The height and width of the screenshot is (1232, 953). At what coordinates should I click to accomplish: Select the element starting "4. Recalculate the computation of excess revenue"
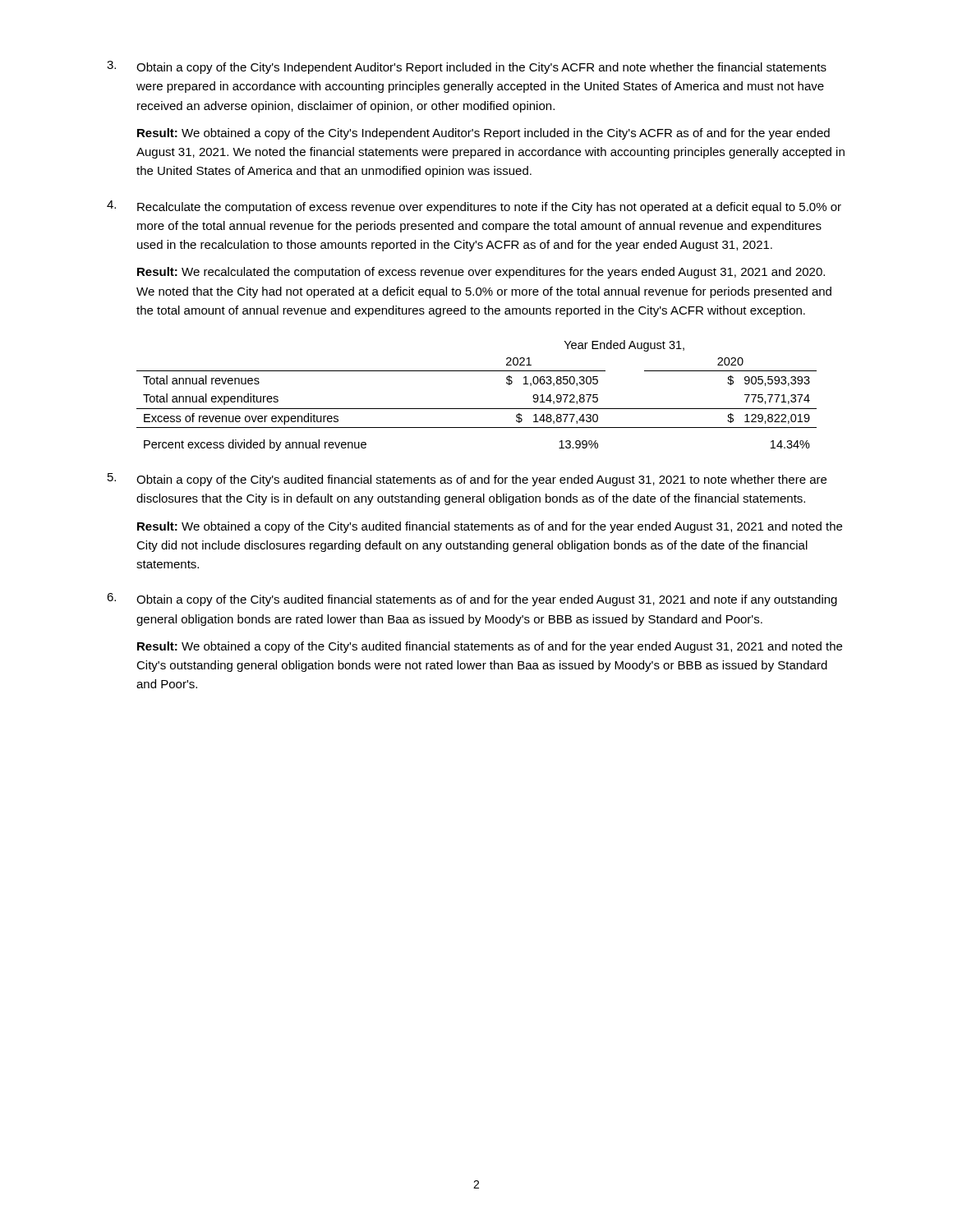tap(476, 225)
